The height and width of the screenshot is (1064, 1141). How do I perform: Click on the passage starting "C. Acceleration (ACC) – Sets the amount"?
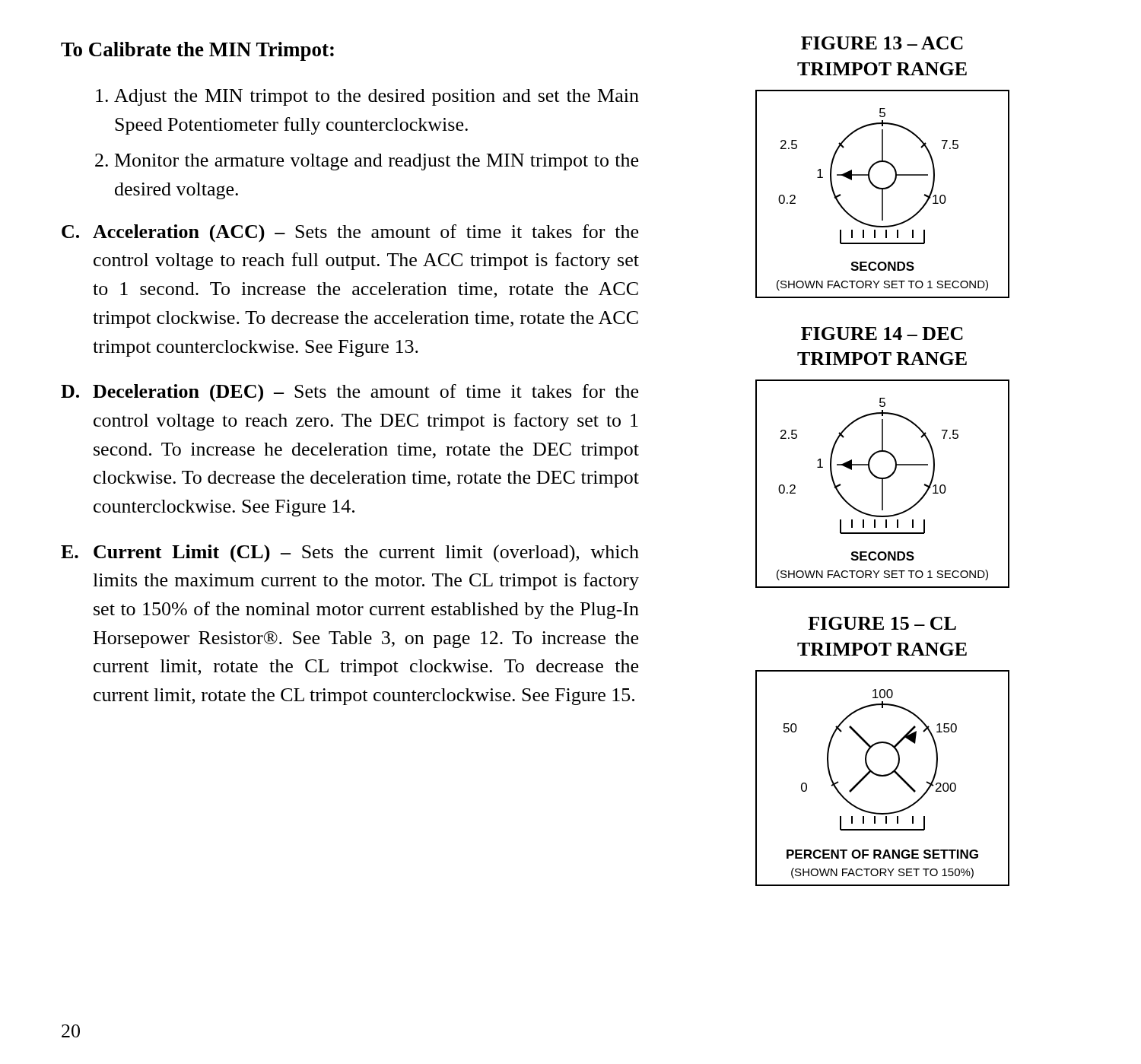[x=350, y=289]
